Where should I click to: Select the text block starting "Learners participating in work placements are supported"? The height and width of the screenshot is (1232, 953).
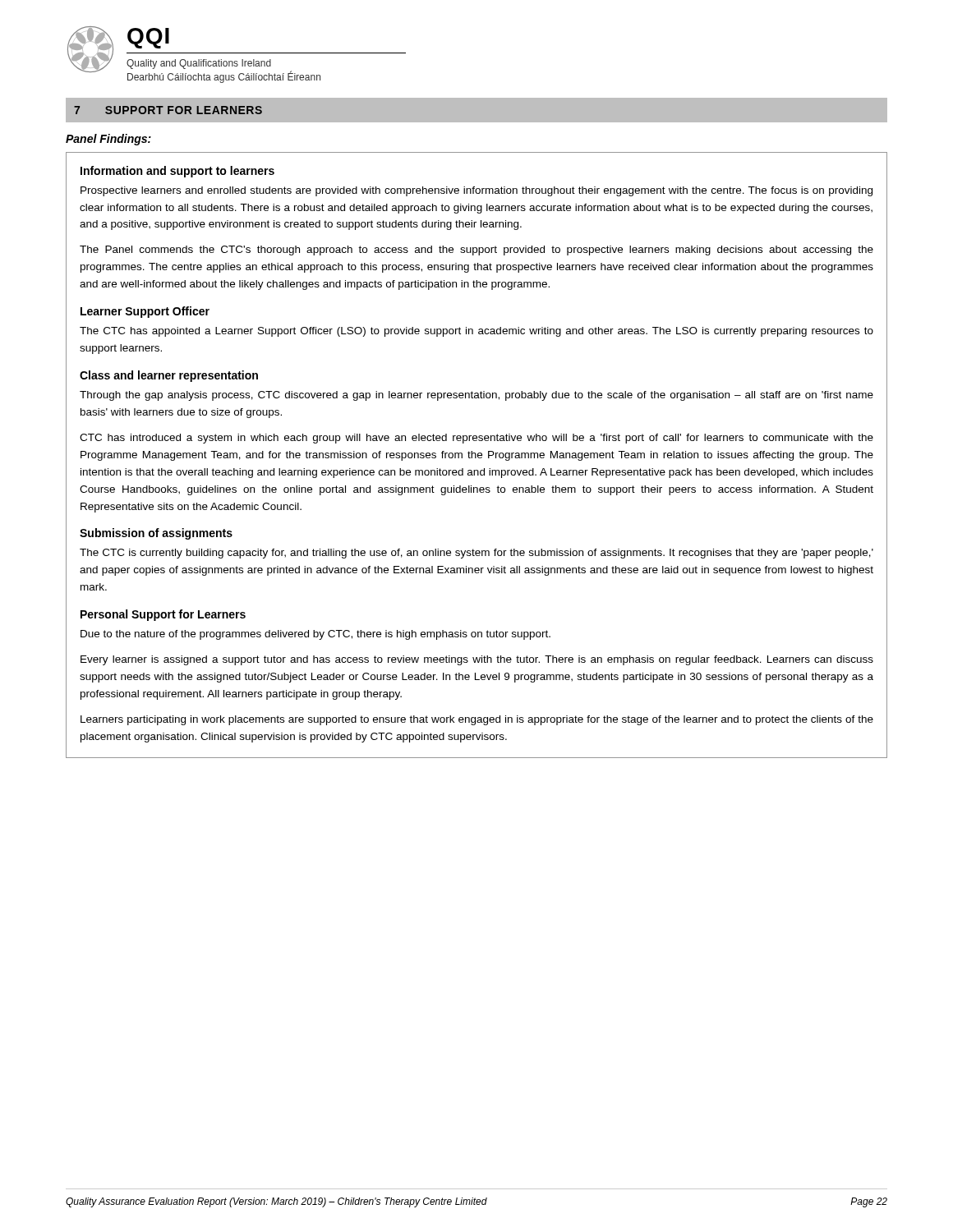476,728
